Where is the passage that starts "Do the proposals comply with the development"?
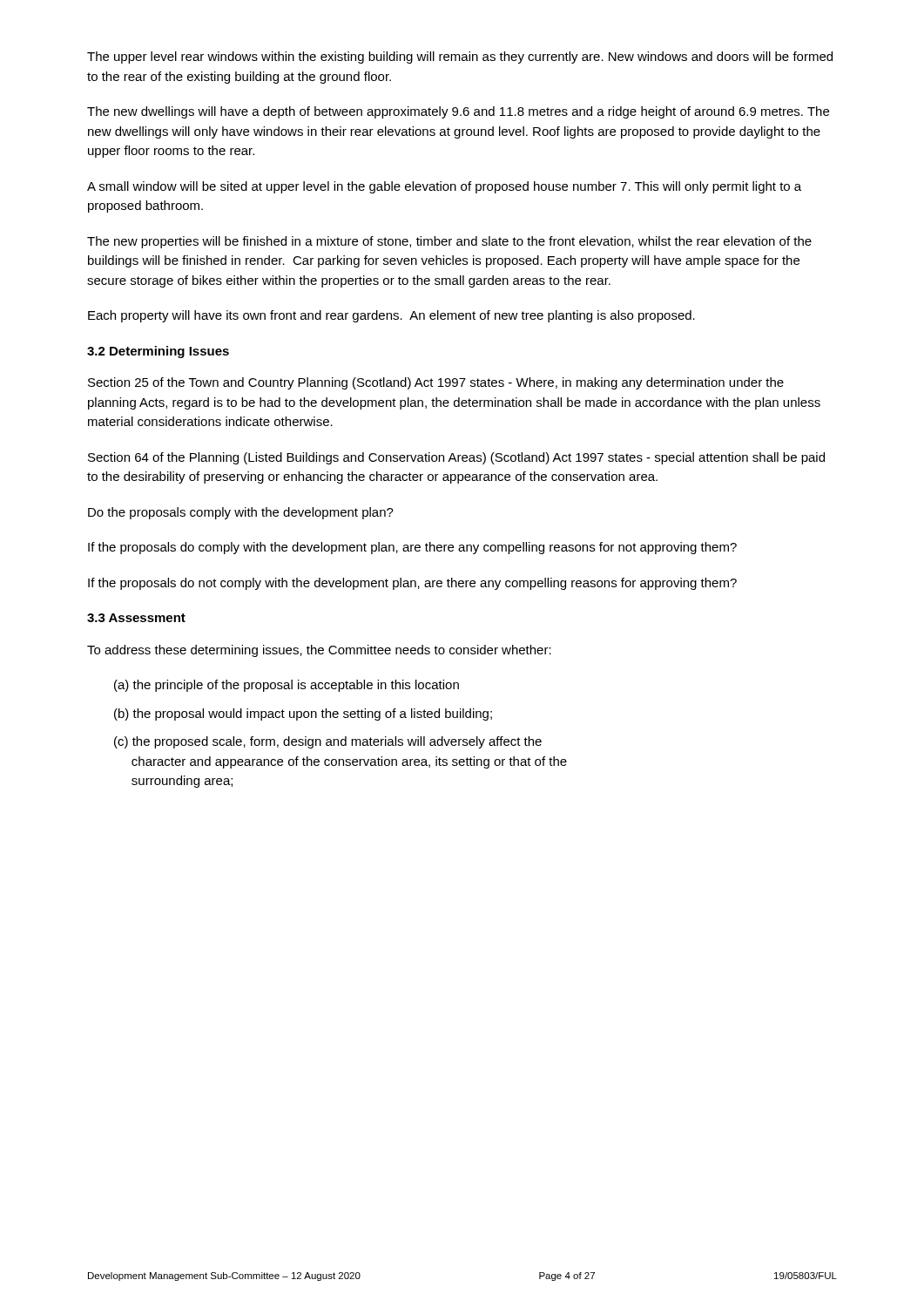Image resolution: width=924 pixels, height=1307 pixels. pyautogui.click(x=240, y=511)
